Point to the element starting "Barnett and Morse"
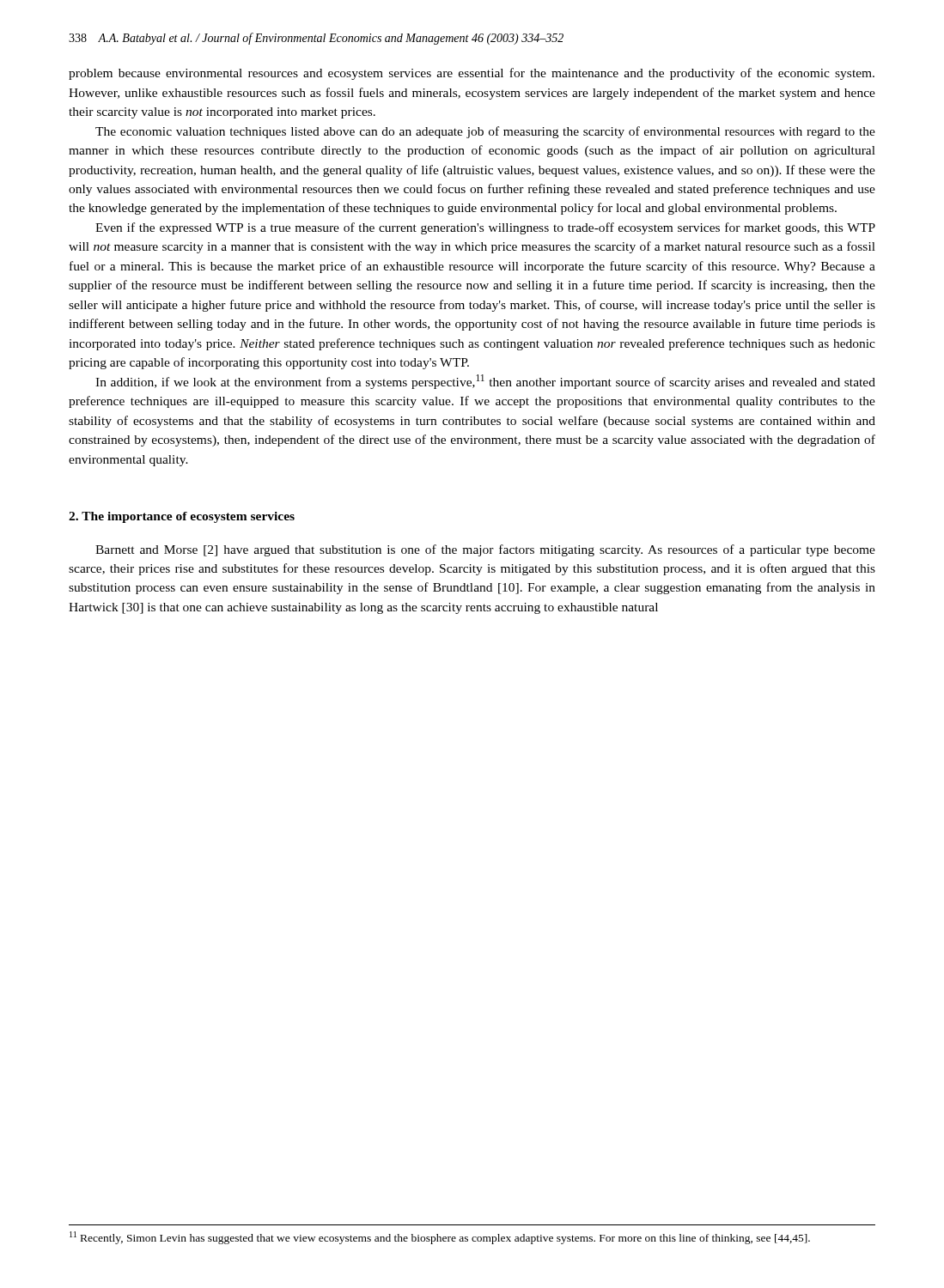944x1288 pixels. (472, 578)
